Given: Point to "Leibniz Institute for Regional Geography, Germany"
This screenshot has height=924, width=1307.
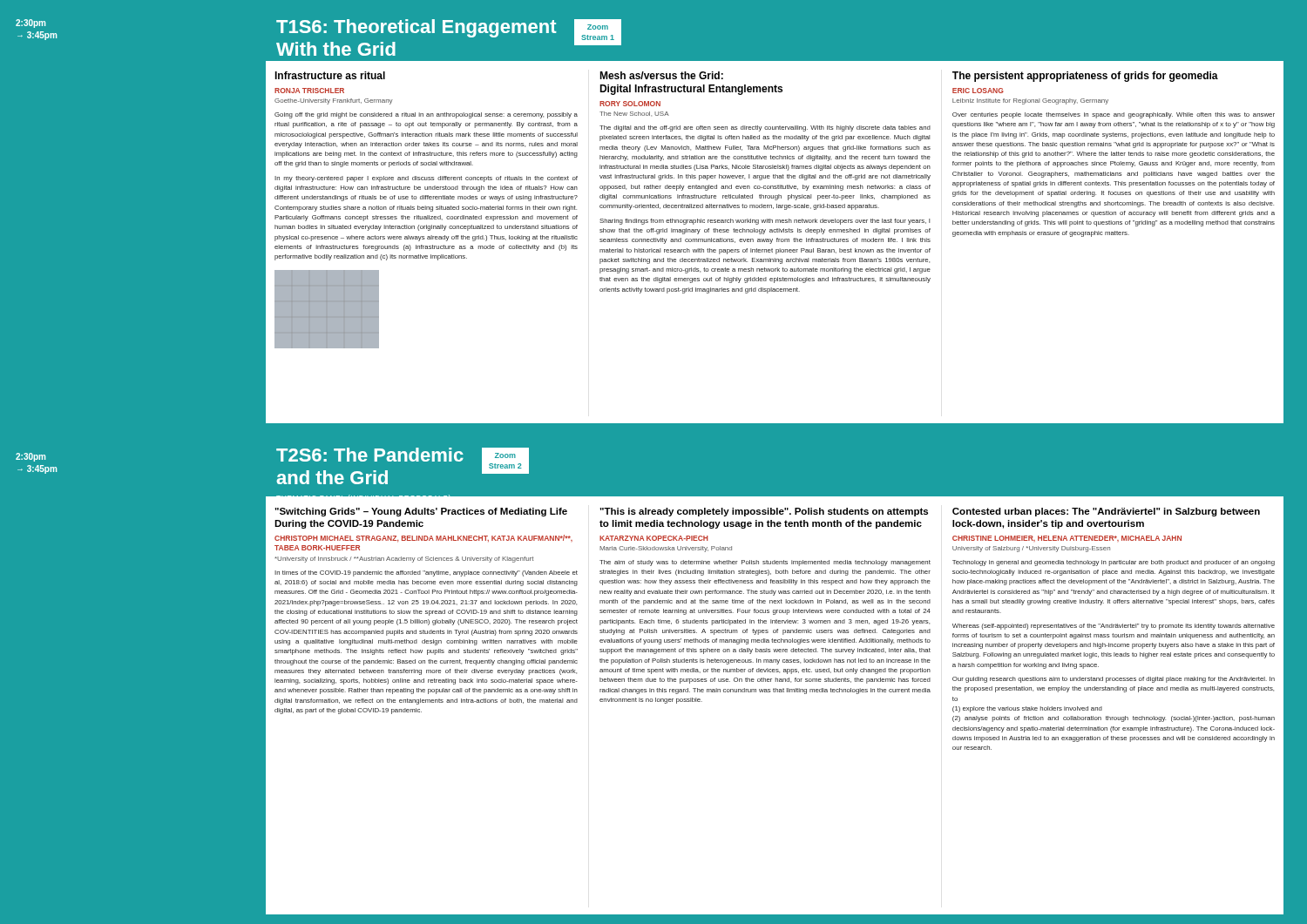Looking at the screenshot, I should point(1030,101).
